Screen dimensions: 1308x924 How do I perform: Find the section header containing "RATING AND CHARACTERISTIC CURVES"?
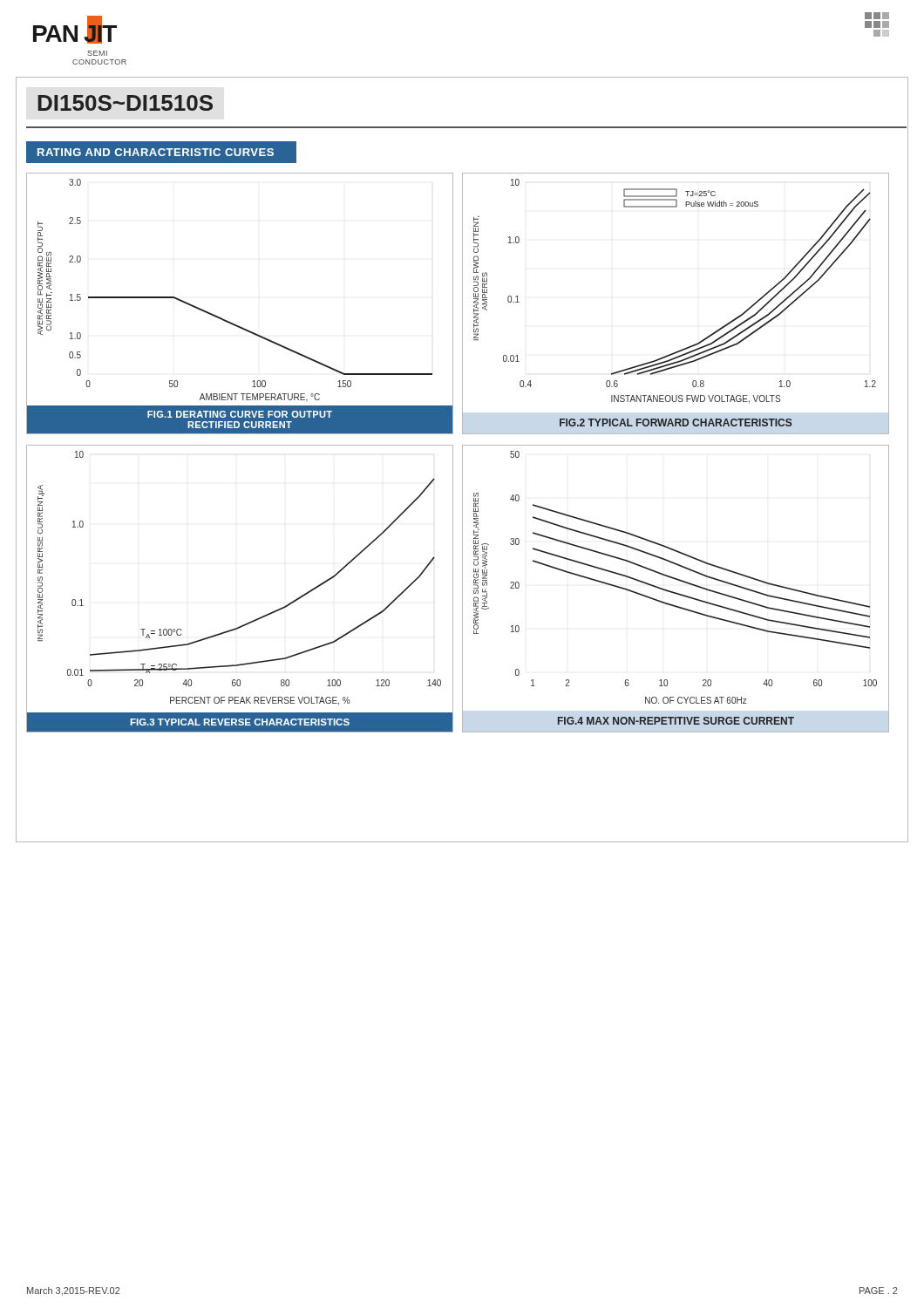point(156,152)
